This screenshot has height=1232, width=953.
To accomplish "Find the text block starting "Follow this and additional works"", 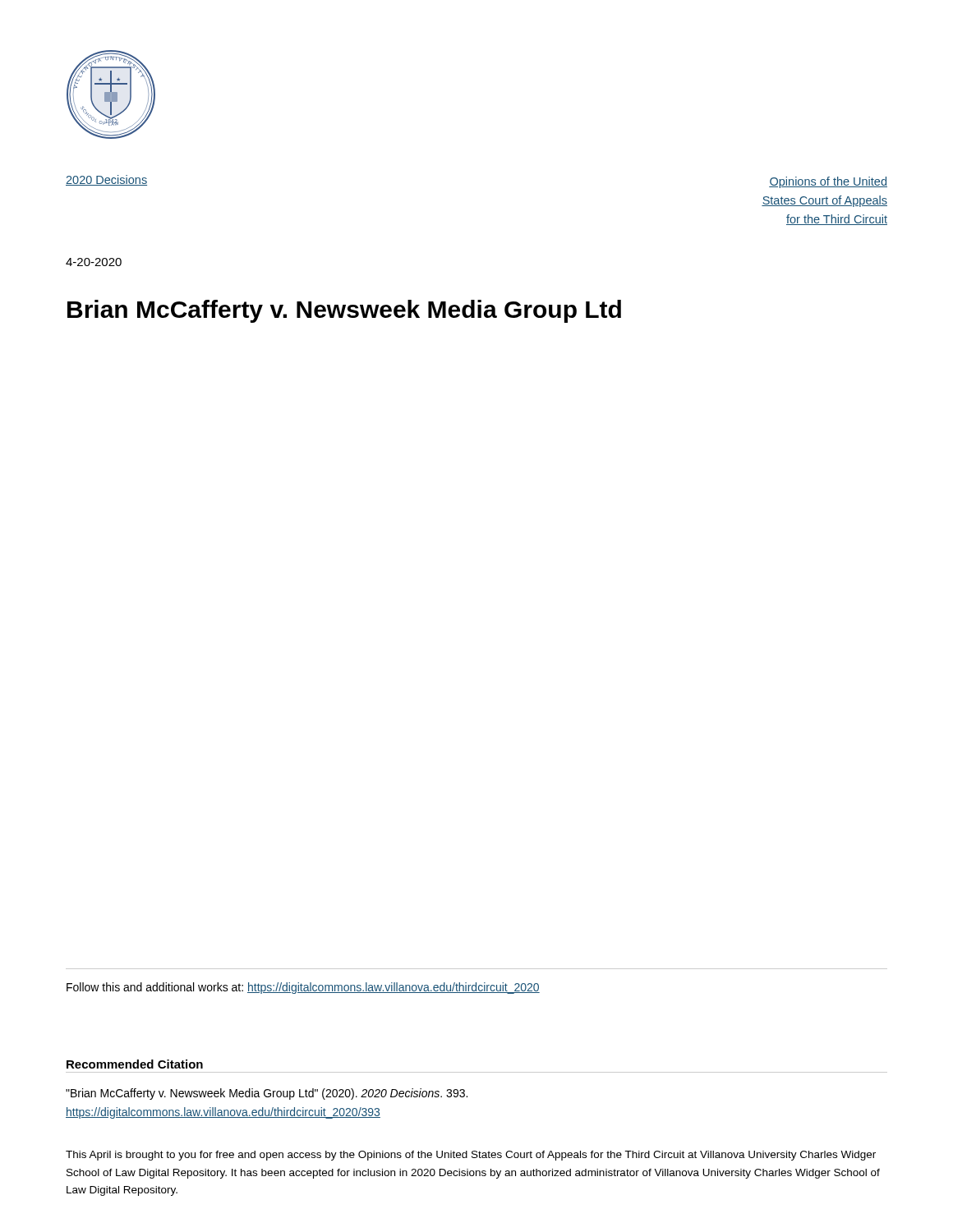I will (x=476, y=987).
